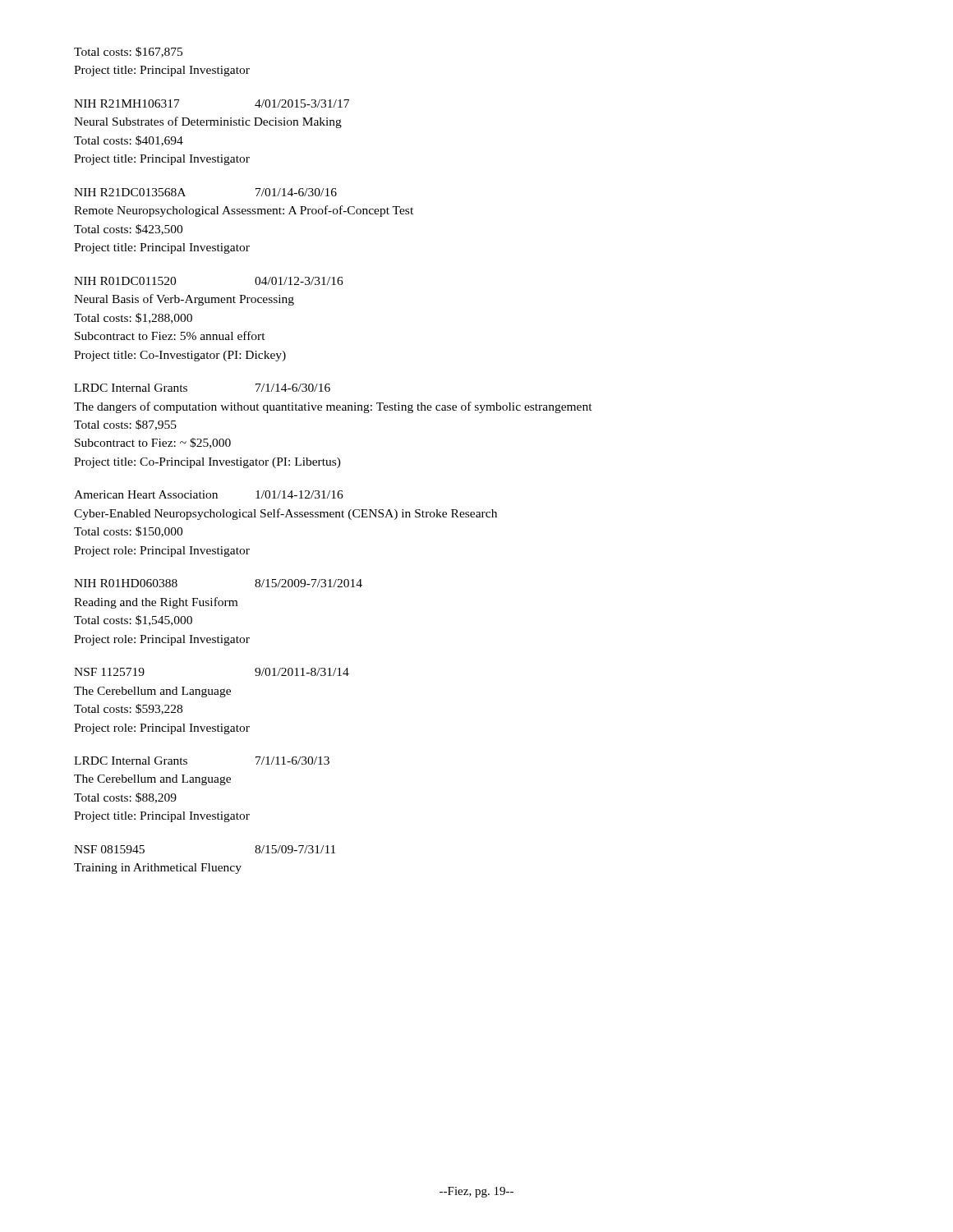The height and width of the screenshot is (1232, 953).
Task: Navigate to the region starting "LRDC Internal Grants7/1/11-6/30/13 The Cerebellum and Language Total"
Action: 136,760
